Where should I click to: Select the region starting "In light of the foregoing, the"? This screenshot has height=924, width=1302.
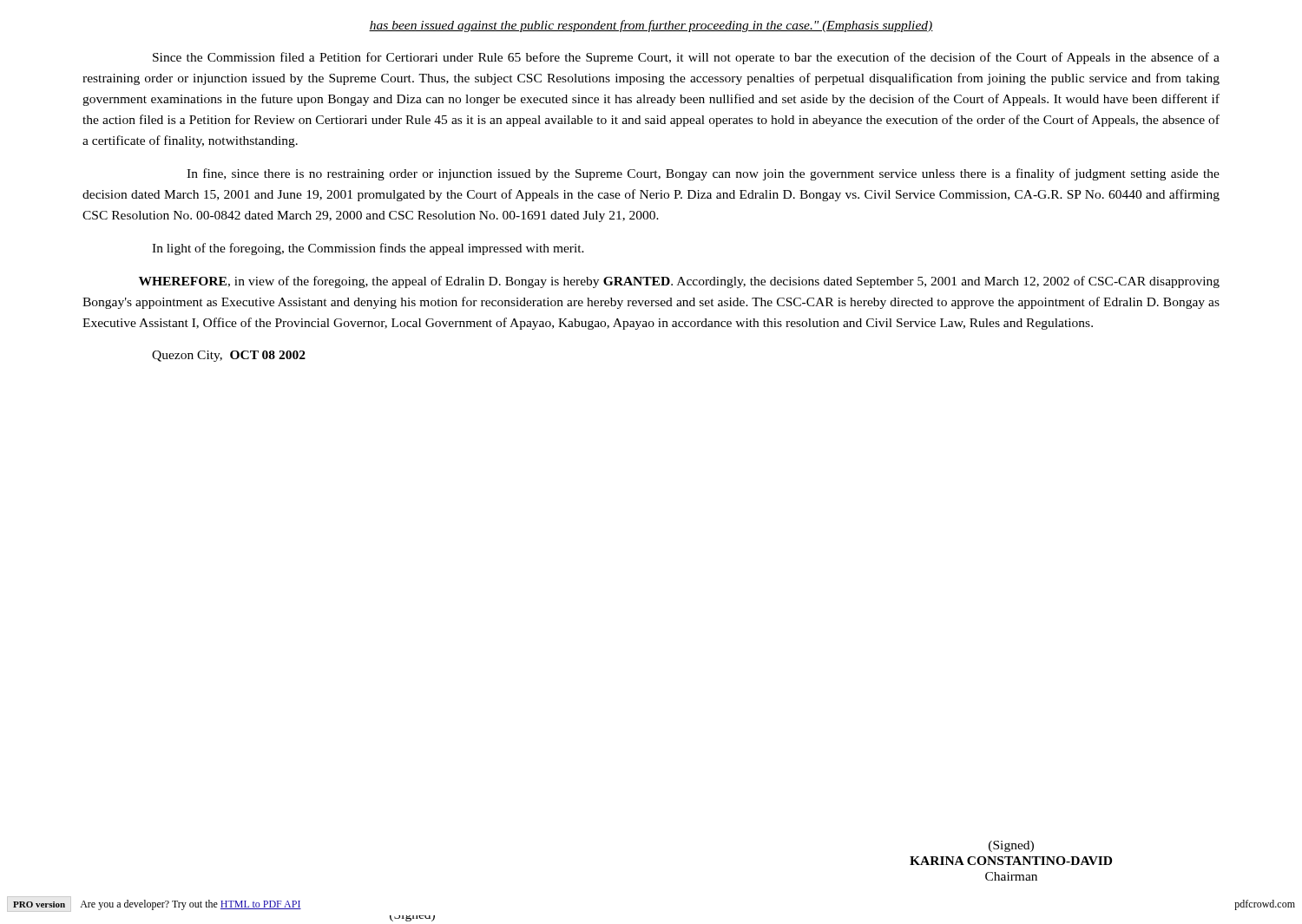[368, 248]
